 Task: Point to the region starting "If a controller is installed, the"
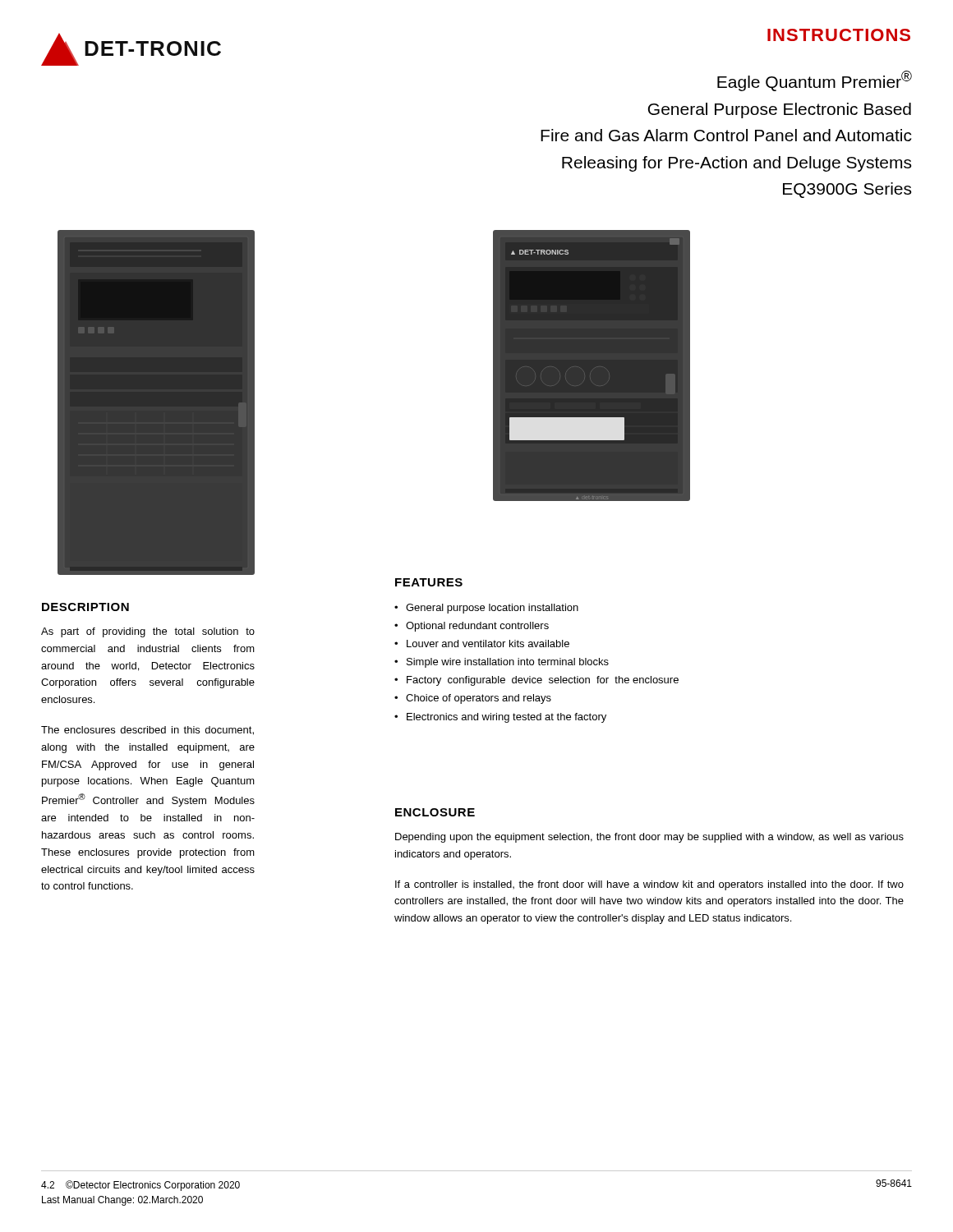pyautogui.click(x=649, y=902)
